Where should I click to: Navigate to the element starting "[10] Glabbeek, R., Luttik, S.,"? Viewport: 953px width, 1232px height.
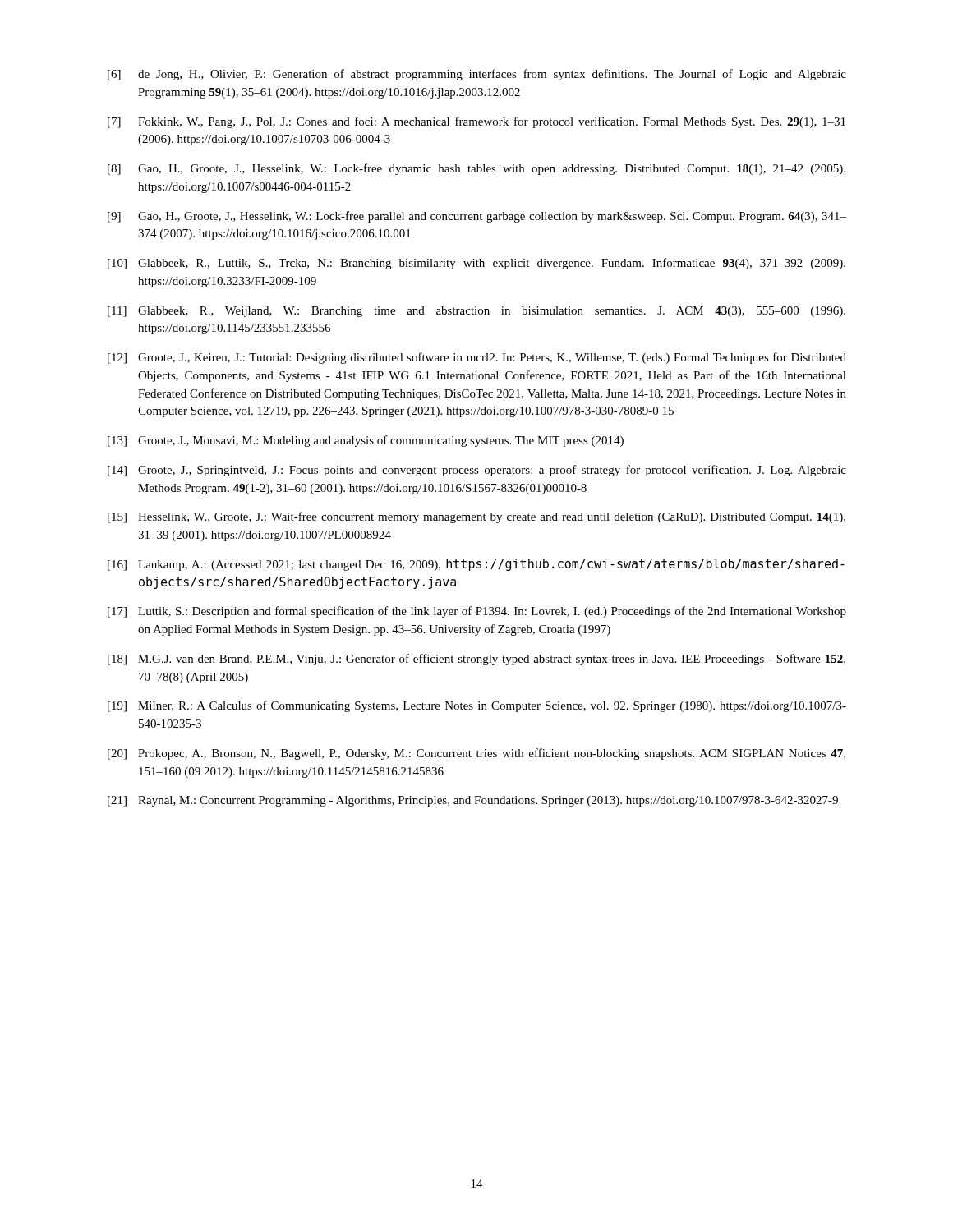[x=476, y=273]
